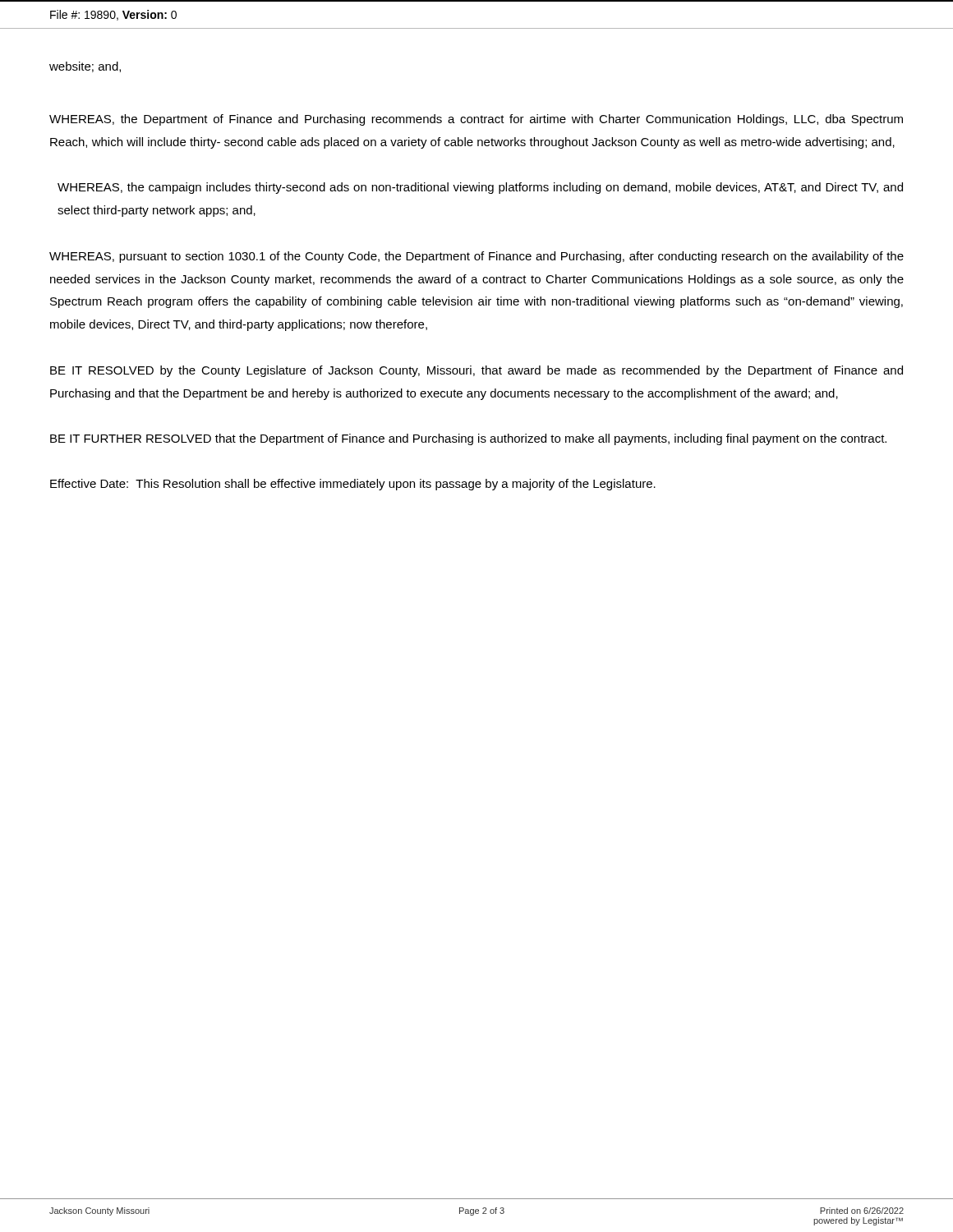Select the region starting "website; and,"
Image resolution: width=953 pixels, height=1232 pixels.
(x=86, y=66)
